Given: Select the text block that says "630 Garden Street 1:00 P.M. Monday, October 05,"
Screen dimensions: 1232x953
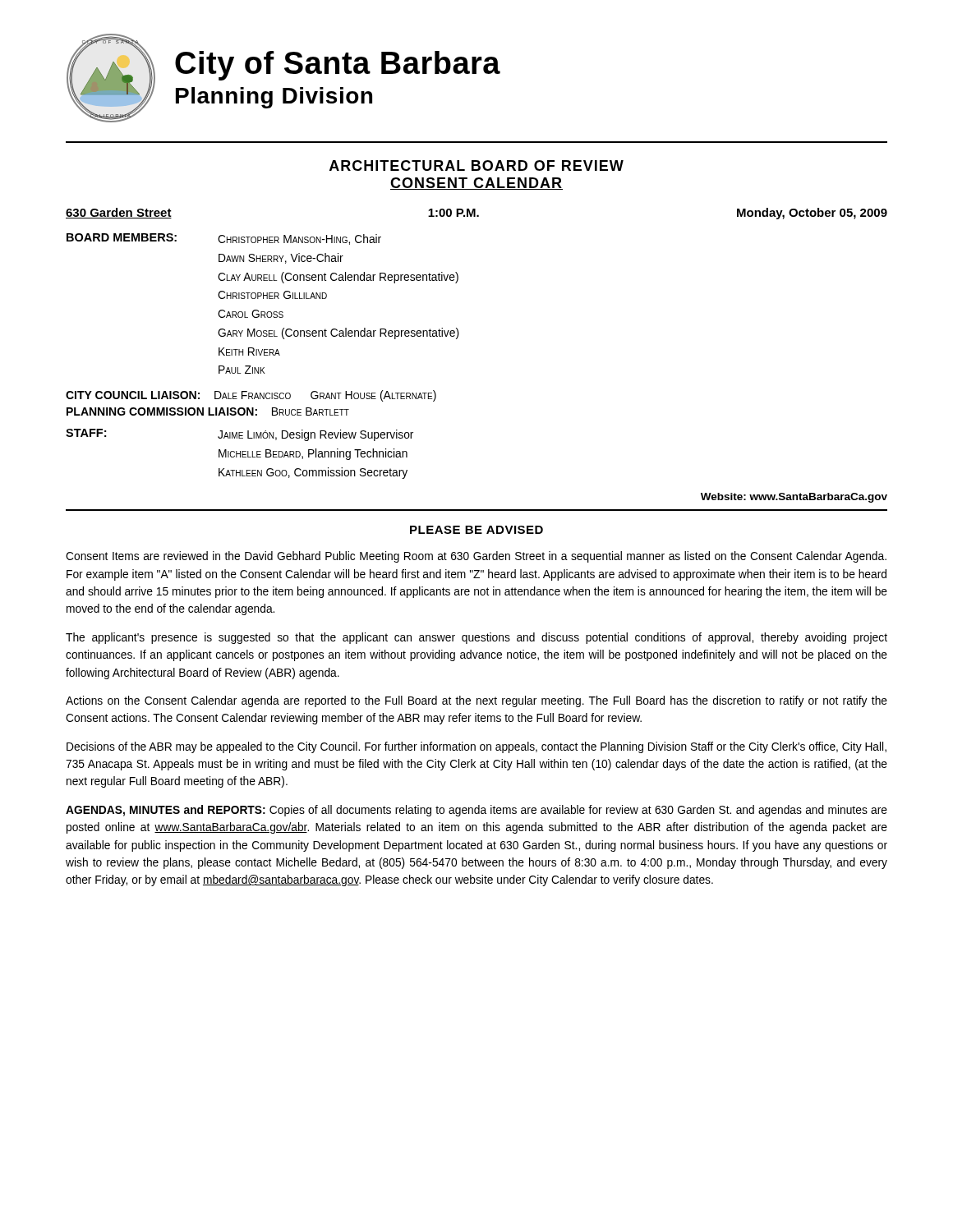Looking at the screenshot, I should tap(476, 212).
